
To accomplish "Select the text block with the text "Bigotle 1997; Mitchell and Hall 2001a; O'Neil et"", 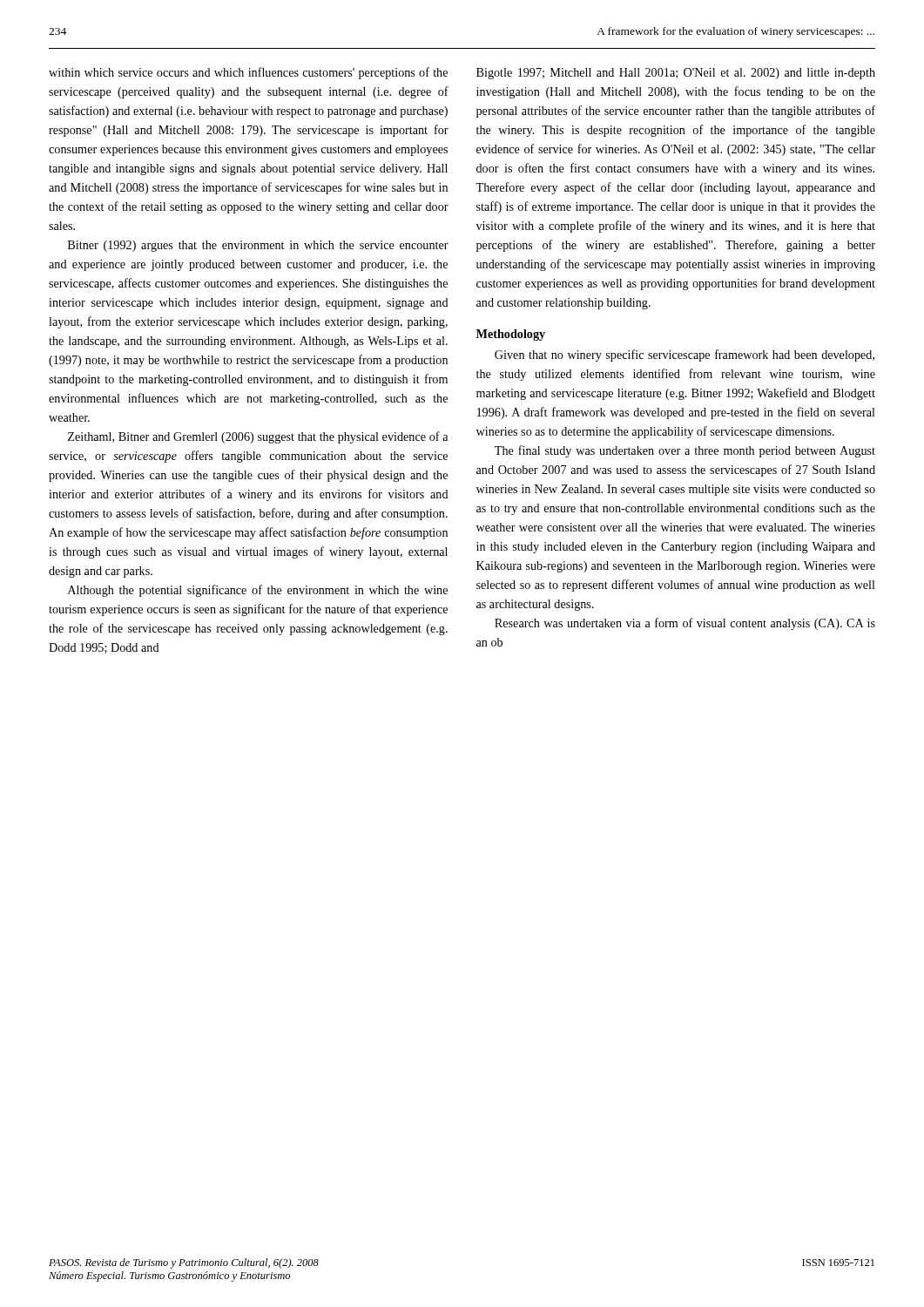I will pyautogui.click(x=676, y=187).
